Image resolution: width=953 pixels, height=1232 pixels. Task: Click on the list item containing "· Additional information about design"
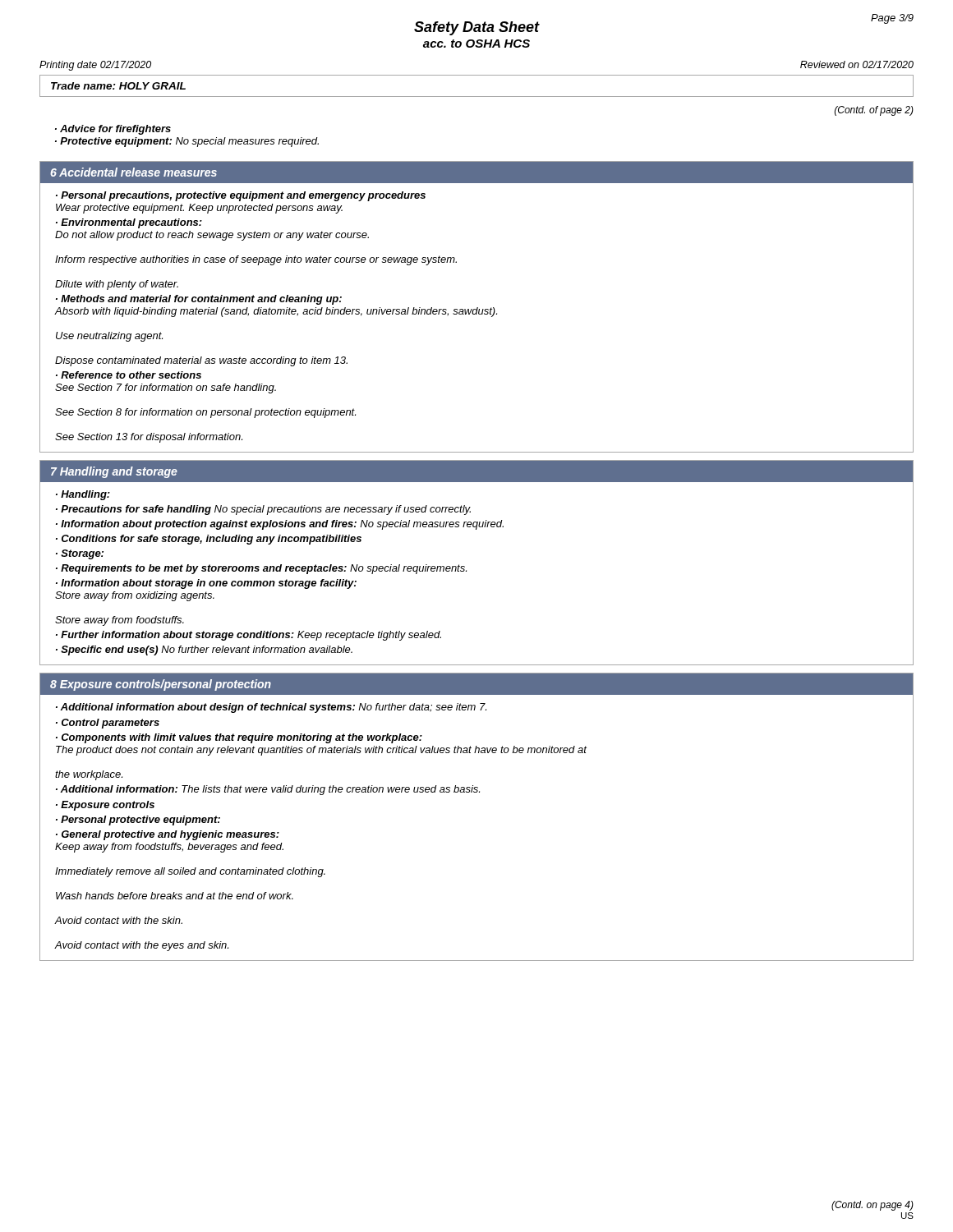click(272, 707)
